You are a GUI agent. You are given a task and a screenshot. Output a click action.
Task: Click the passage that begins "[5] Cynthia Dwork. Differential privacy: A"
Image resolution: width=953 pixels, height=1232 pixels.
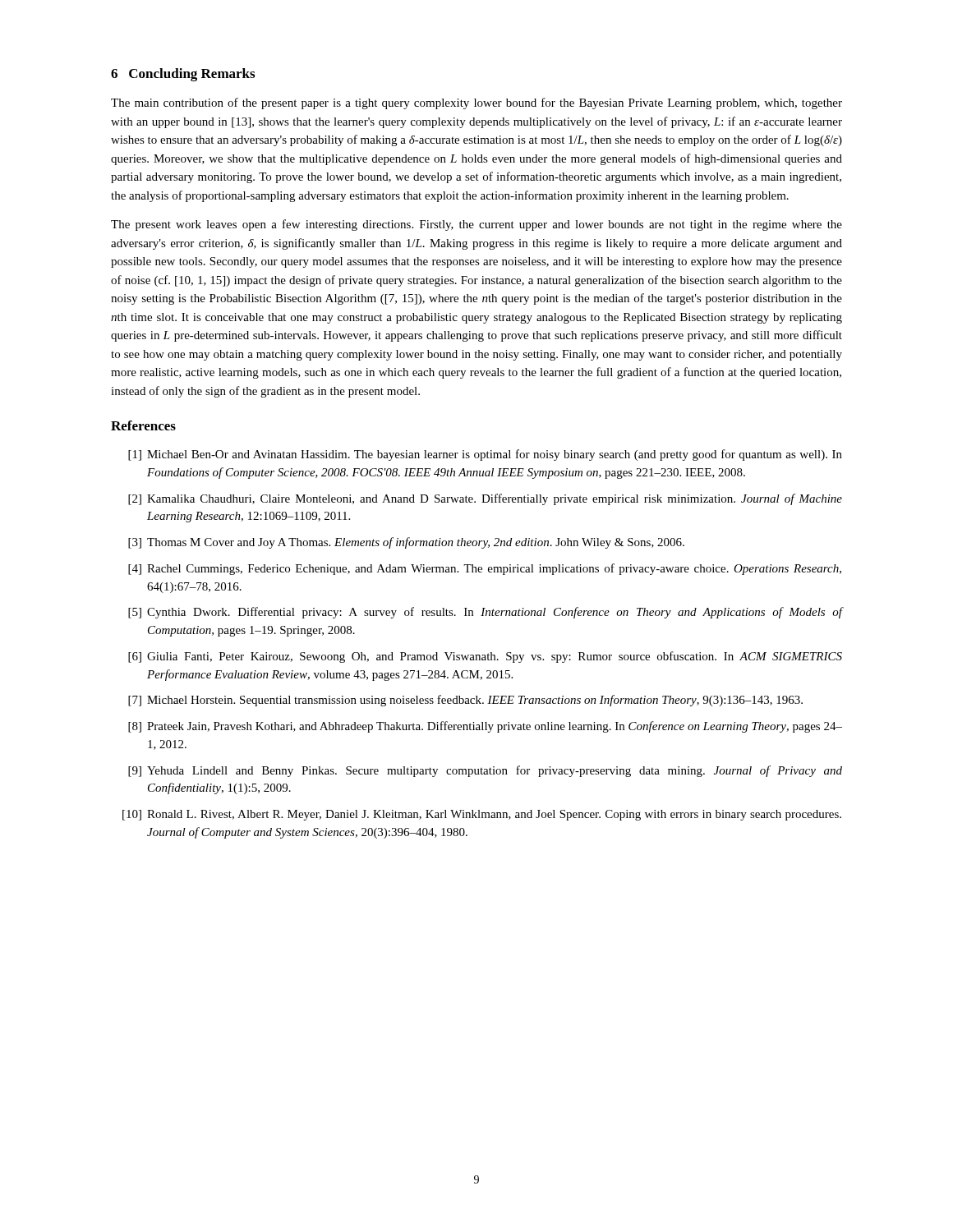(476, 622)
